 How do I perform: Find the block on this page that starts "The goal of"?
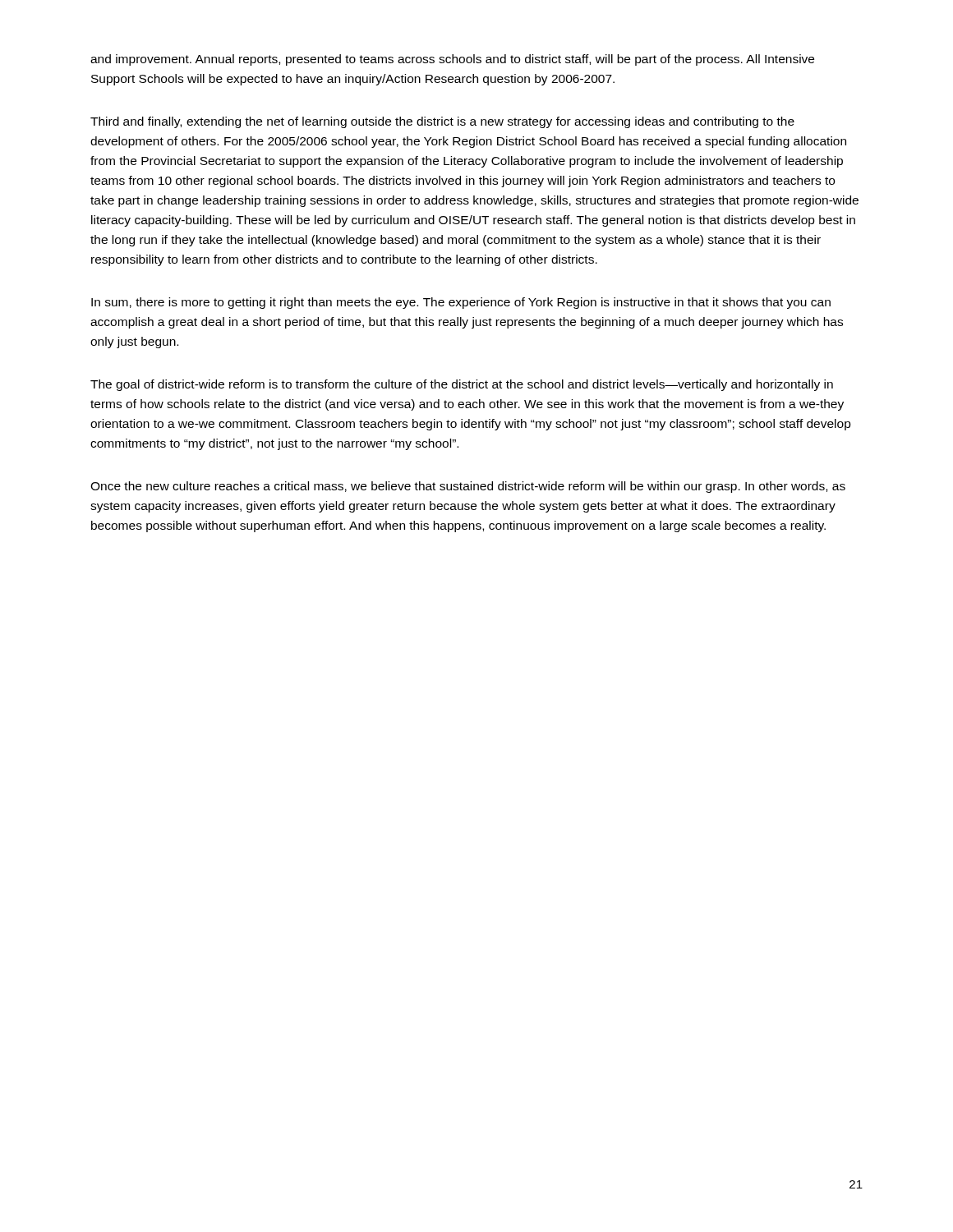coord(471,414)
